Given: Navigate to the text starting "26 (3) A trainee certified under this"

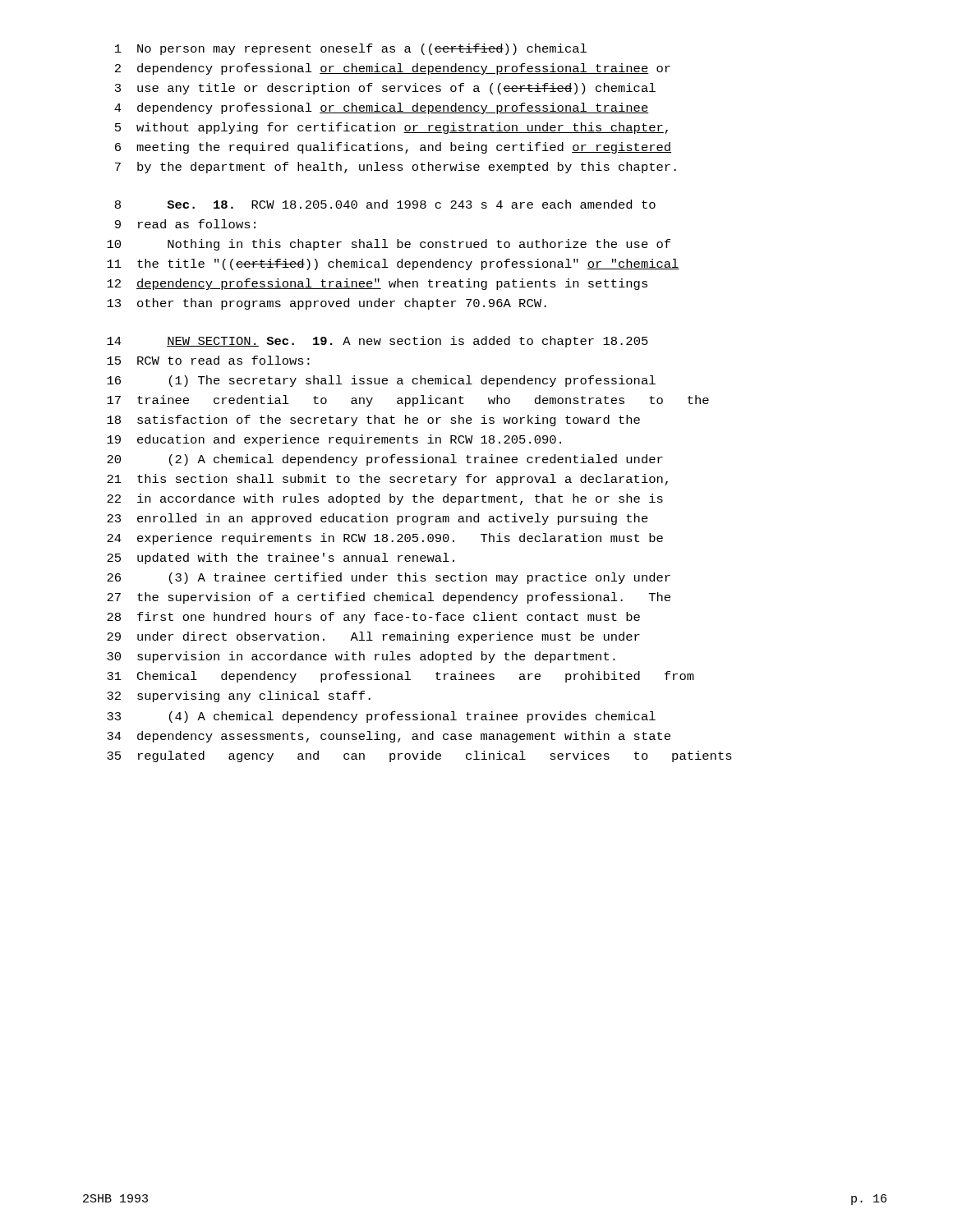Looking at the screenshot, I should pos(485,638).
